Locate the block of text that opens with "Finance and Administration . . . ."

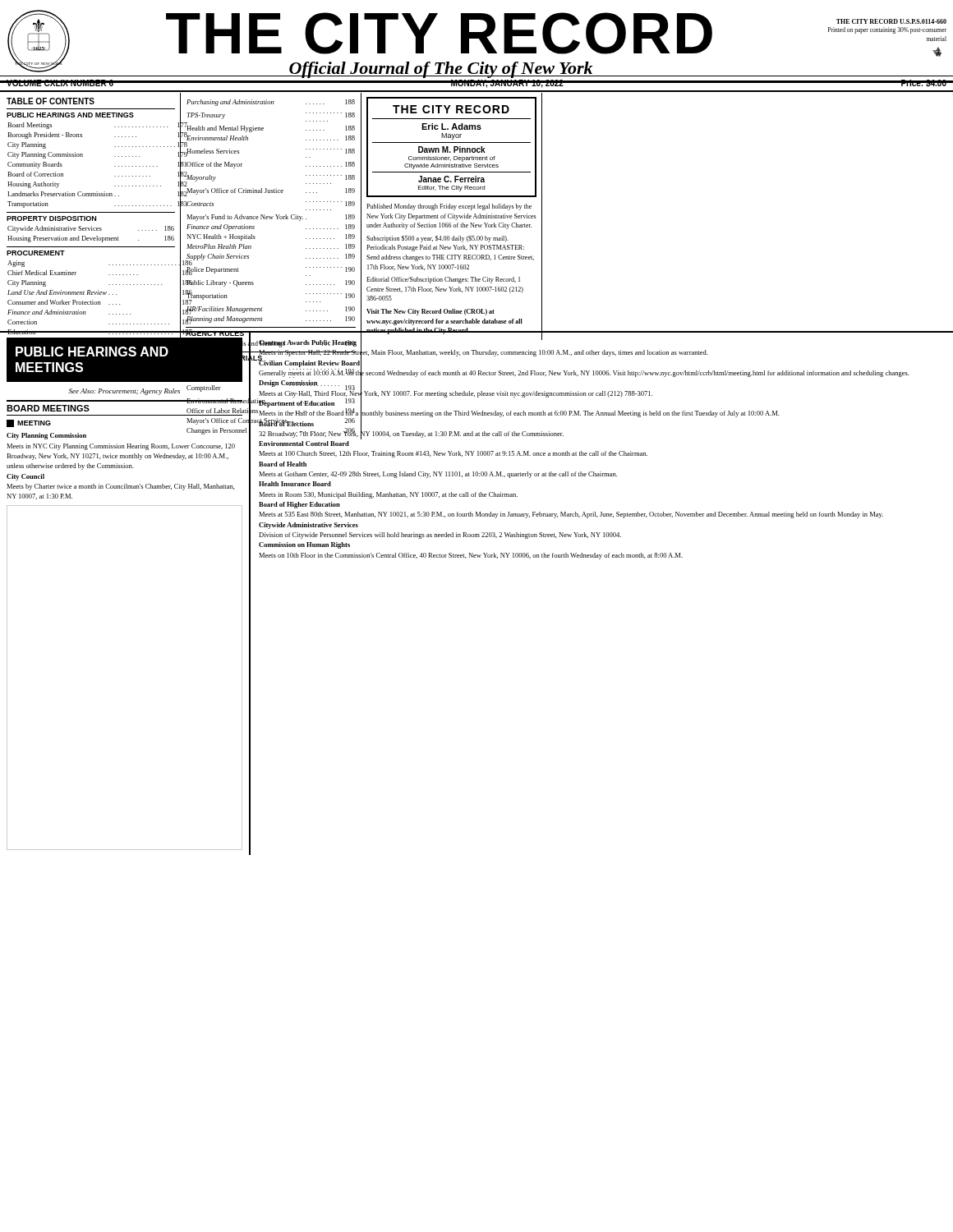(100, 312)
